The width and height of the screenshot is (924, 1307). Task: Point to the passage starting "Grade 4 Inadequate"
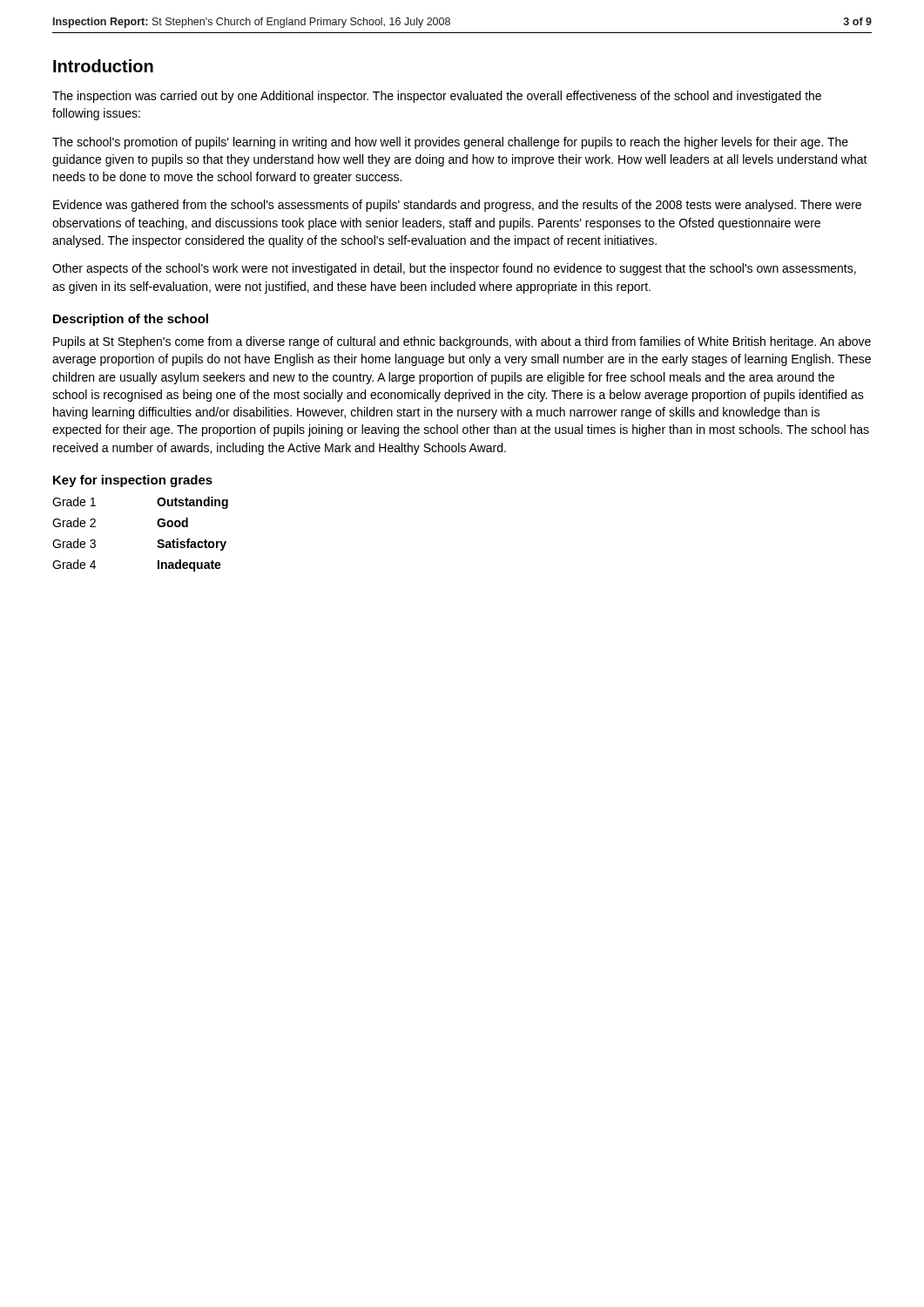click(150, 565)
